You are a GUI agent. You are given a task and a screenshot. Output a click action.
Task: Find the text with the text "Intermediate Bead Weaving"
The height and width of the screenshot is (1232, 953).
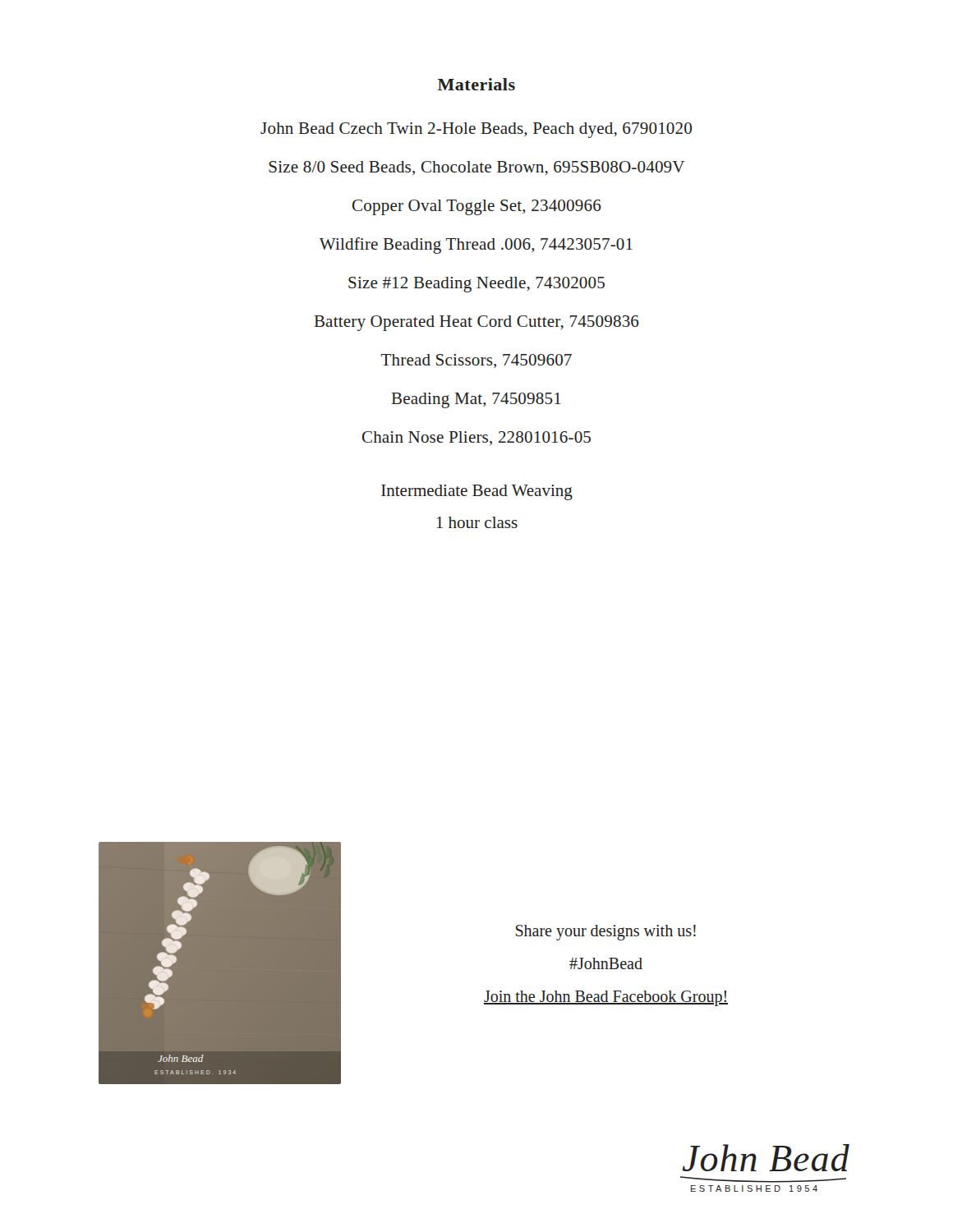[x=476, y=490]
